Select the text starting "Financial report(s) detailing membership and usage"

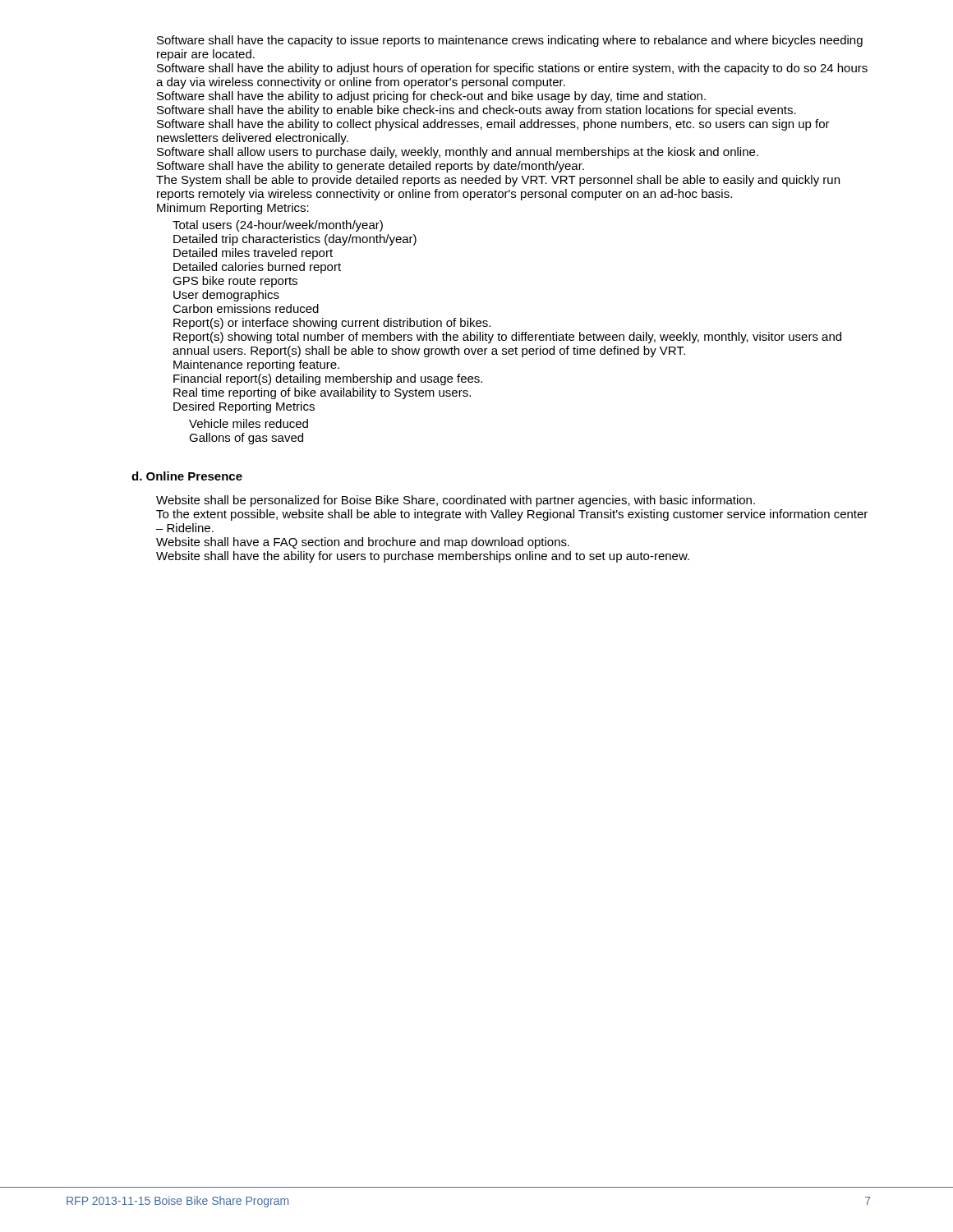coord(328,379)
